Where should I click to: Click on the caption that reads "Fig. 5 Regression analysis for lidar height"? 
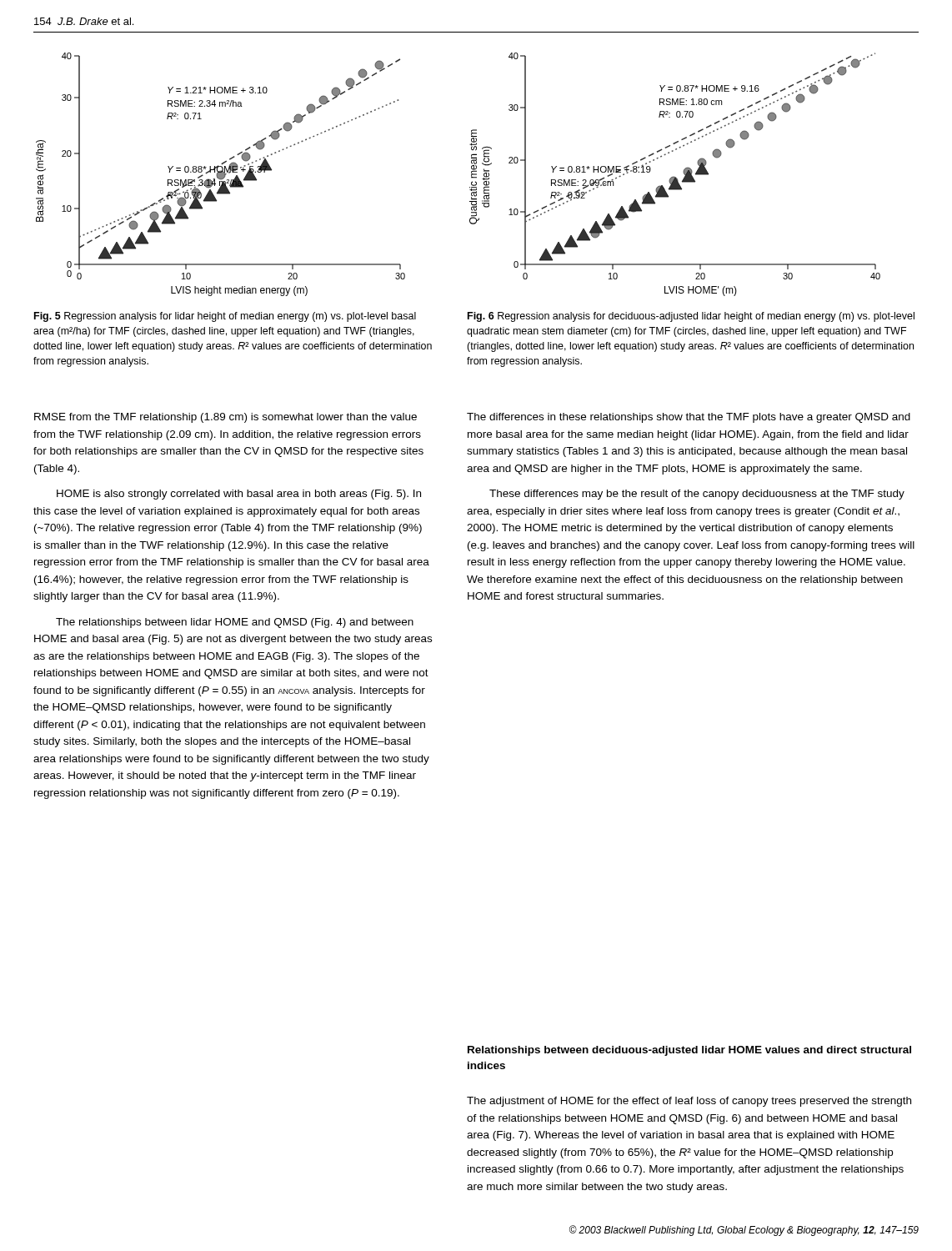[233, 339]
